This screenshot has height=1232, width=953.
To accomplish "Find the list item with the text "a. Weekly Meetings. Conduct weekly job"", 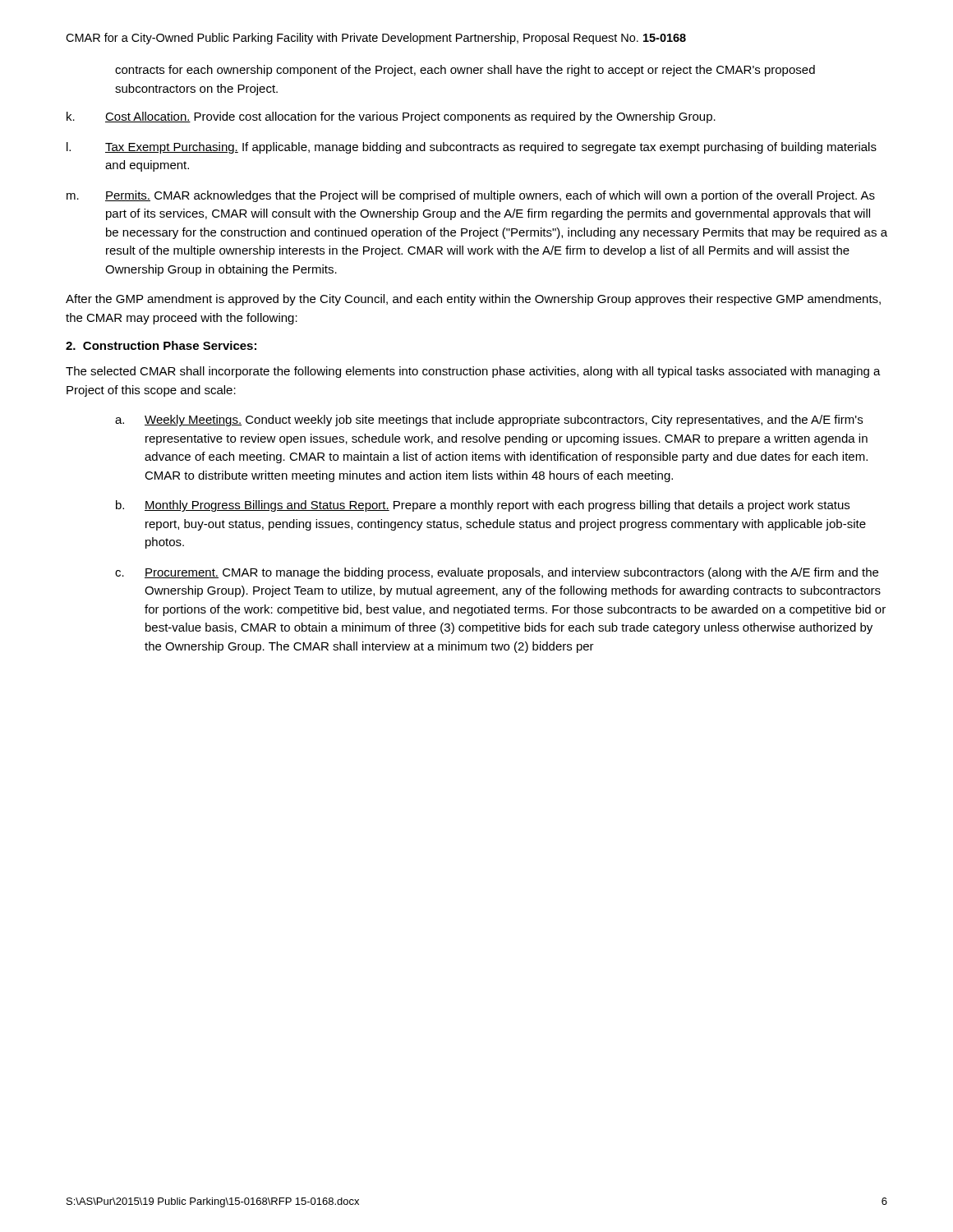I will [501, 448].
